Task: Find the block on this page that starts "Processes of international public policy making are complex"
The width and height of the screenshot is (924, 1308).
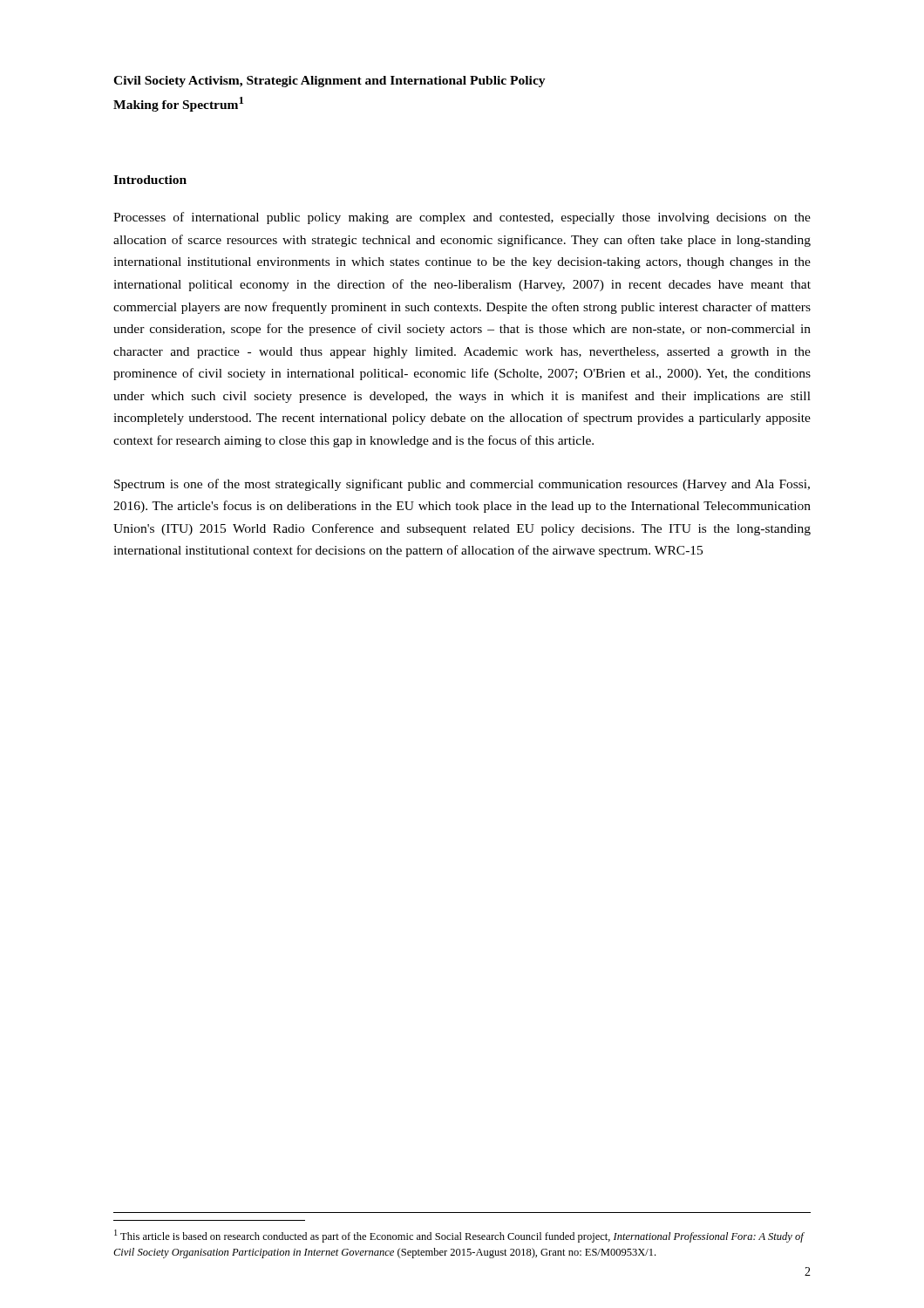Action: pos(462,328)
